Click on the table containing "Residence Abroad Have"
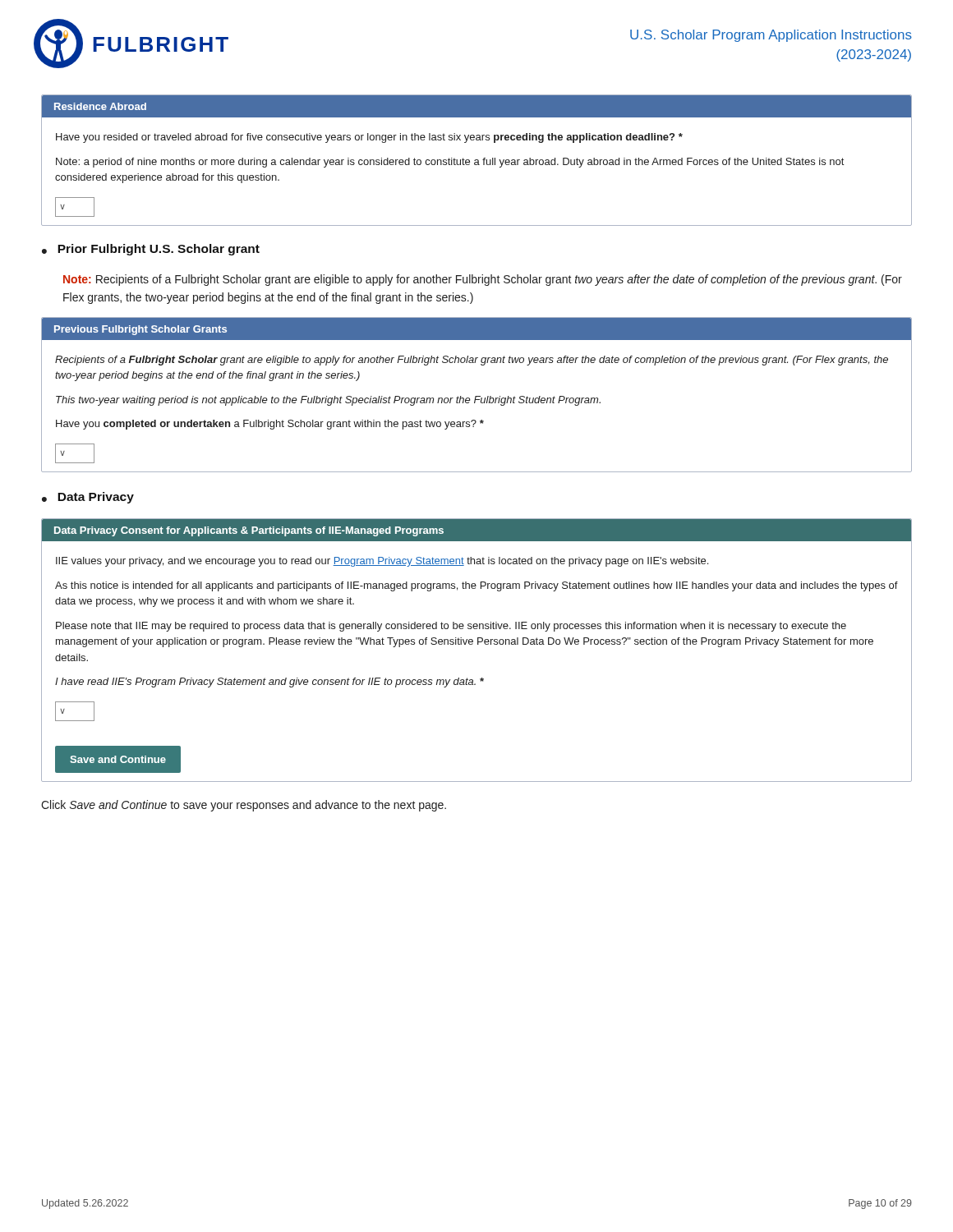953x1232 pixels. [476, 160]
